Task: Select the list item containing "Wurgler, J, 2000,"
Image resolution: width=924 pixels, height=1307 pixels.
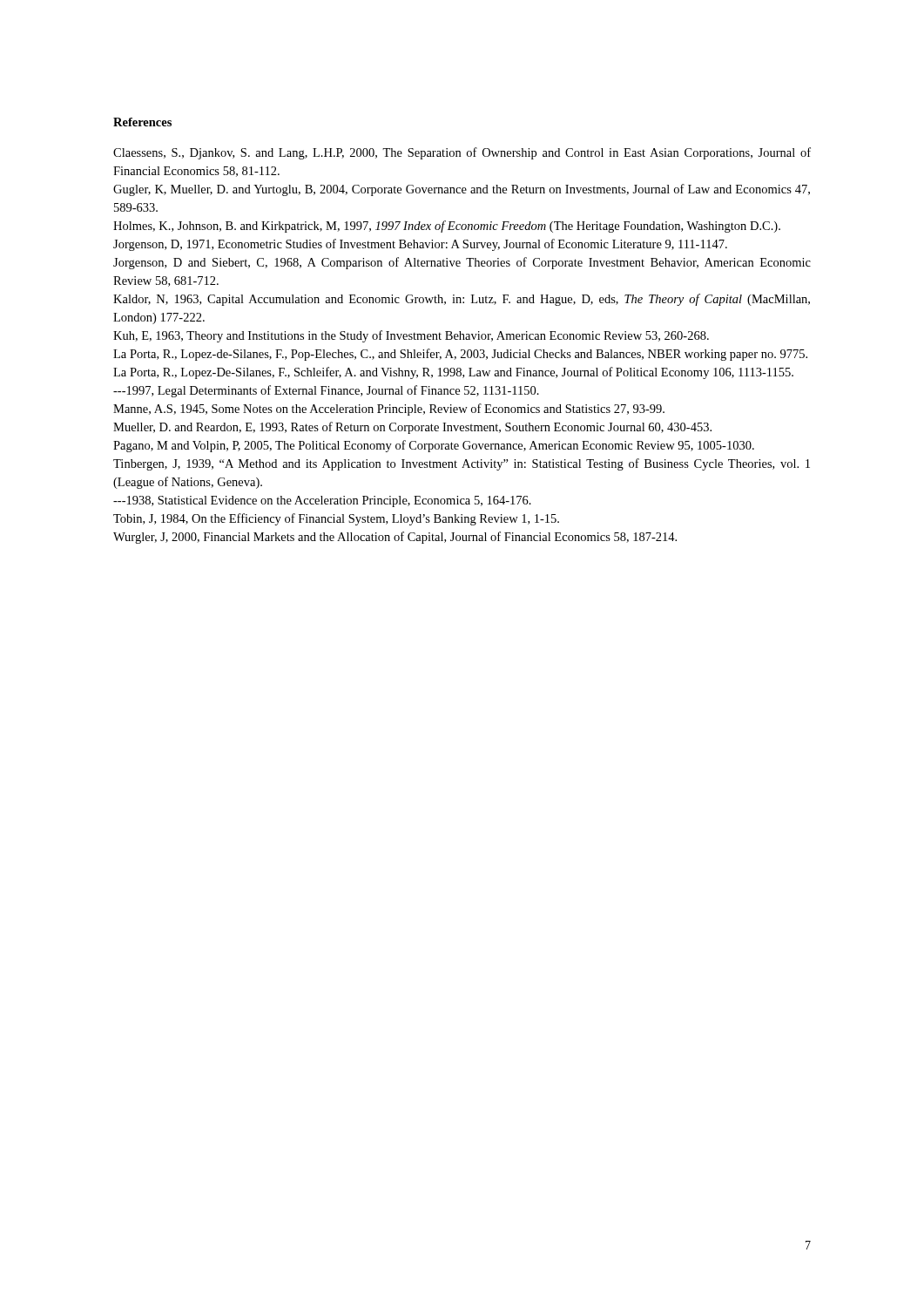Action: pyautogui.click(x=395, y=537)
